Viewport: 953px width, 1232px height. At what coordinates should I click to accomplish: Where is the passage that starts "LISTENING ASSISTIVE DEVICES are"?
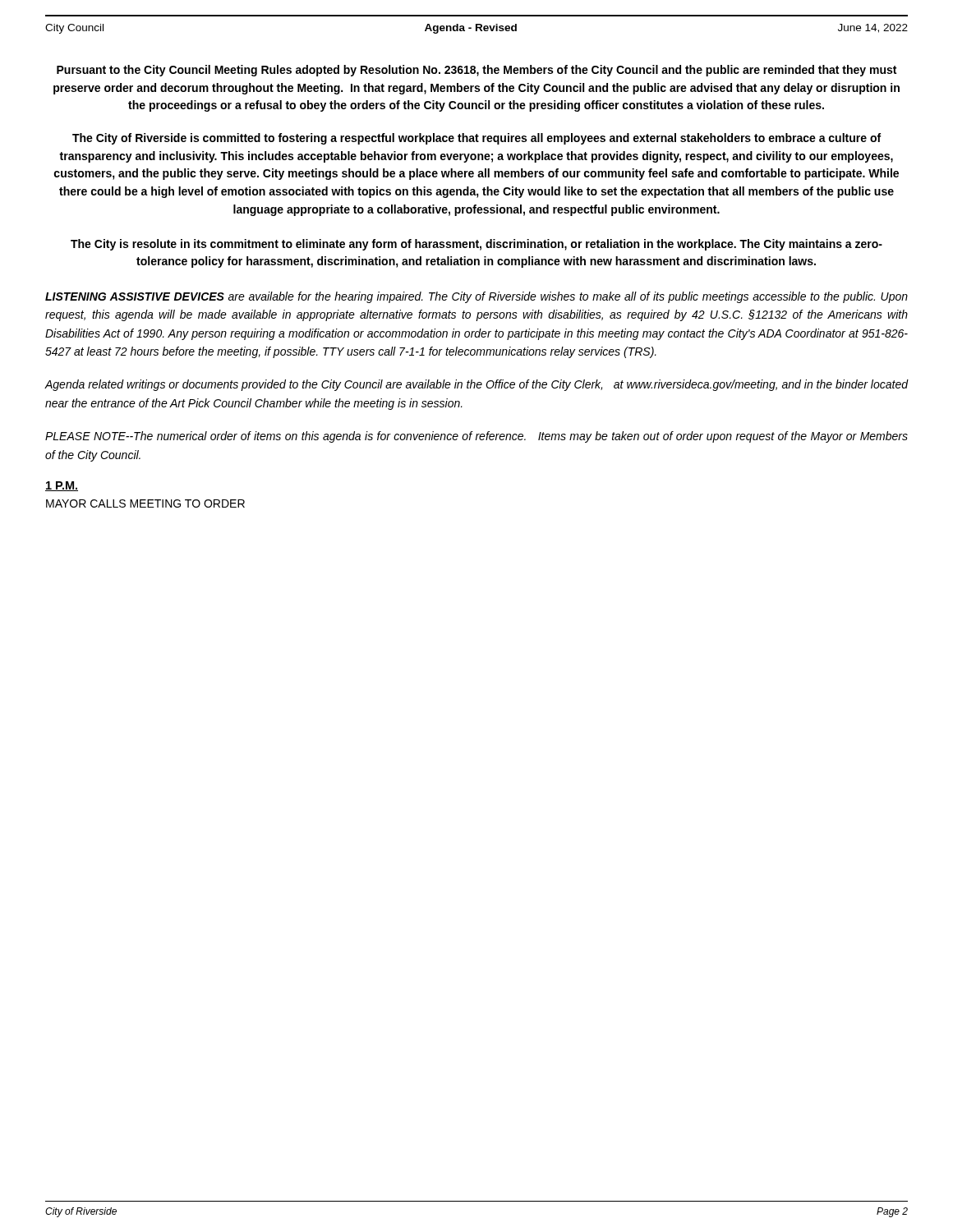pyautogui.click(x=476, y=324)
